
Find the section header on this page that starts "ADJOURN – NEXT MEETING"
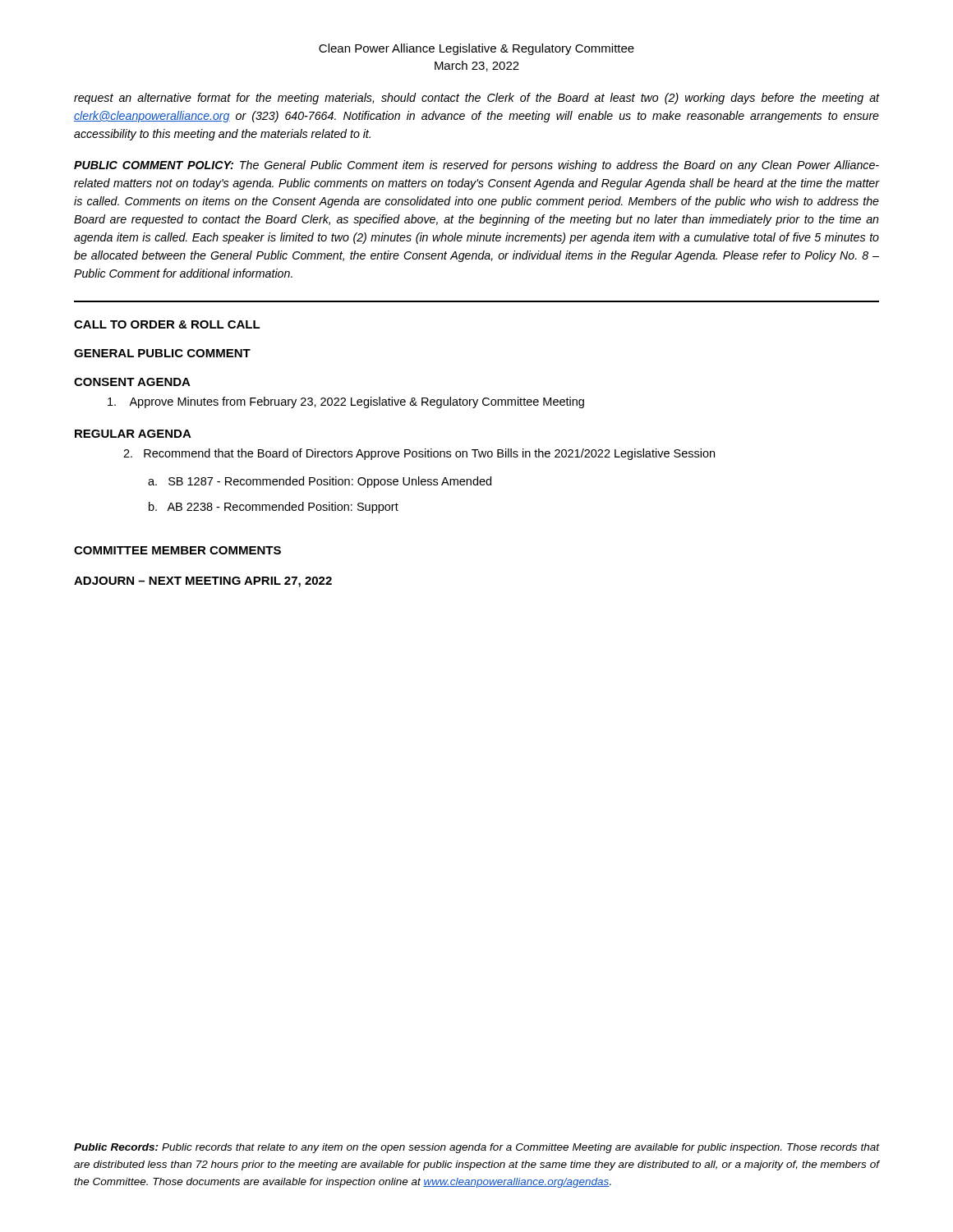tap(203, 580)
